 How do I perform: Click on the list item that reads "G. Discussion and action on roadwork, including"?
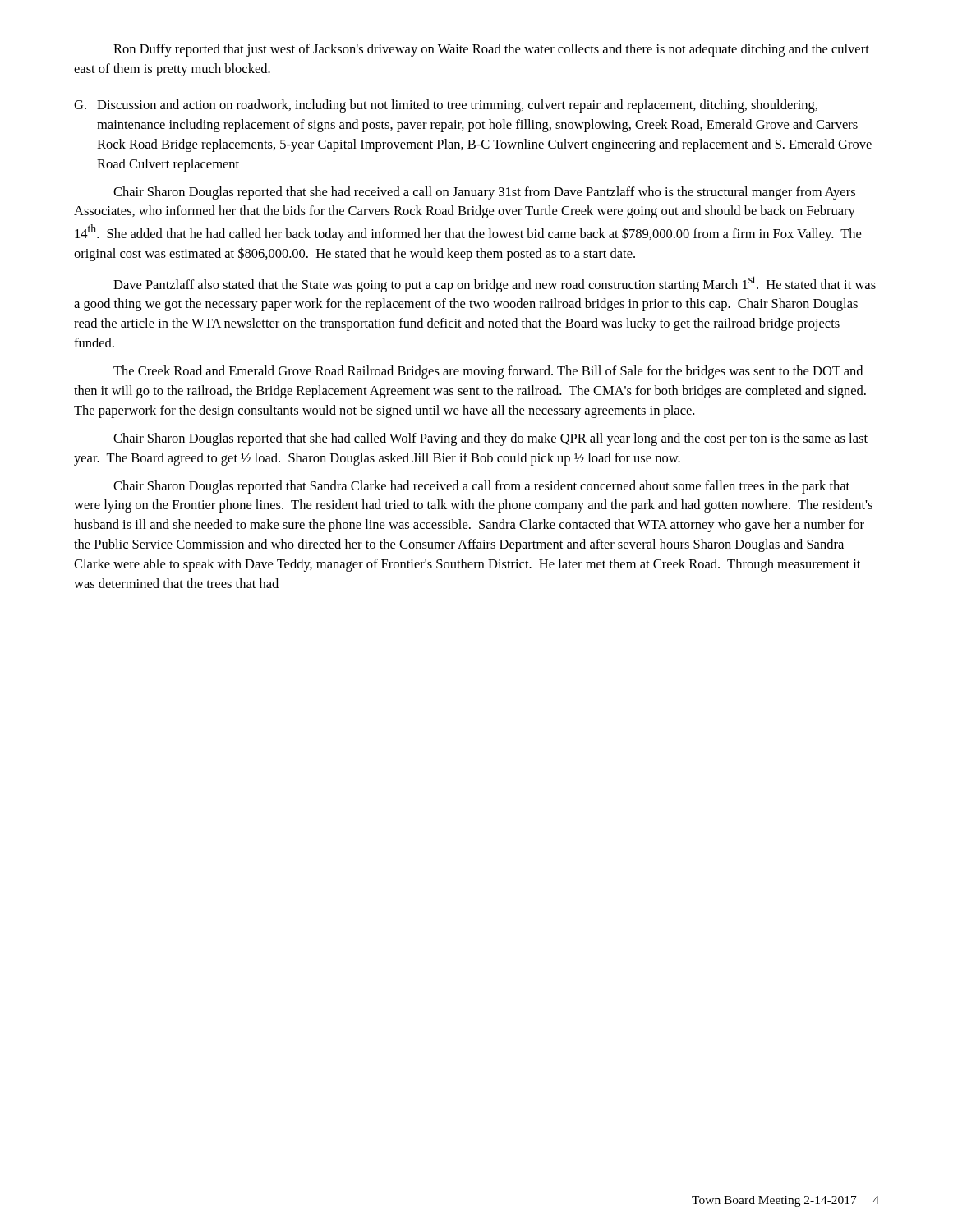[476, 134]
